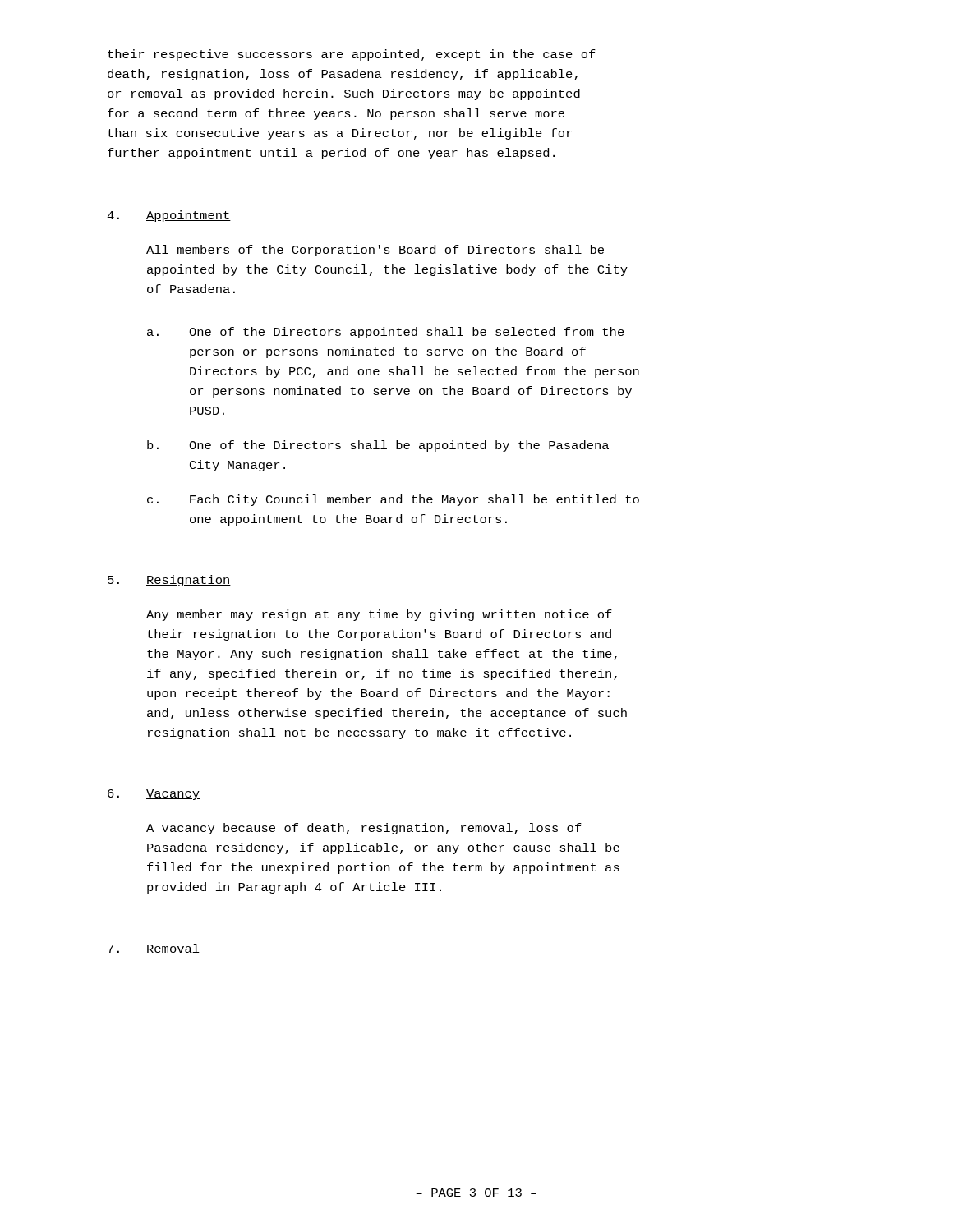The image size is (953, 1232).
Task: Select the text block that reads "All members of the Corporation's"
Action: [387, 270]
